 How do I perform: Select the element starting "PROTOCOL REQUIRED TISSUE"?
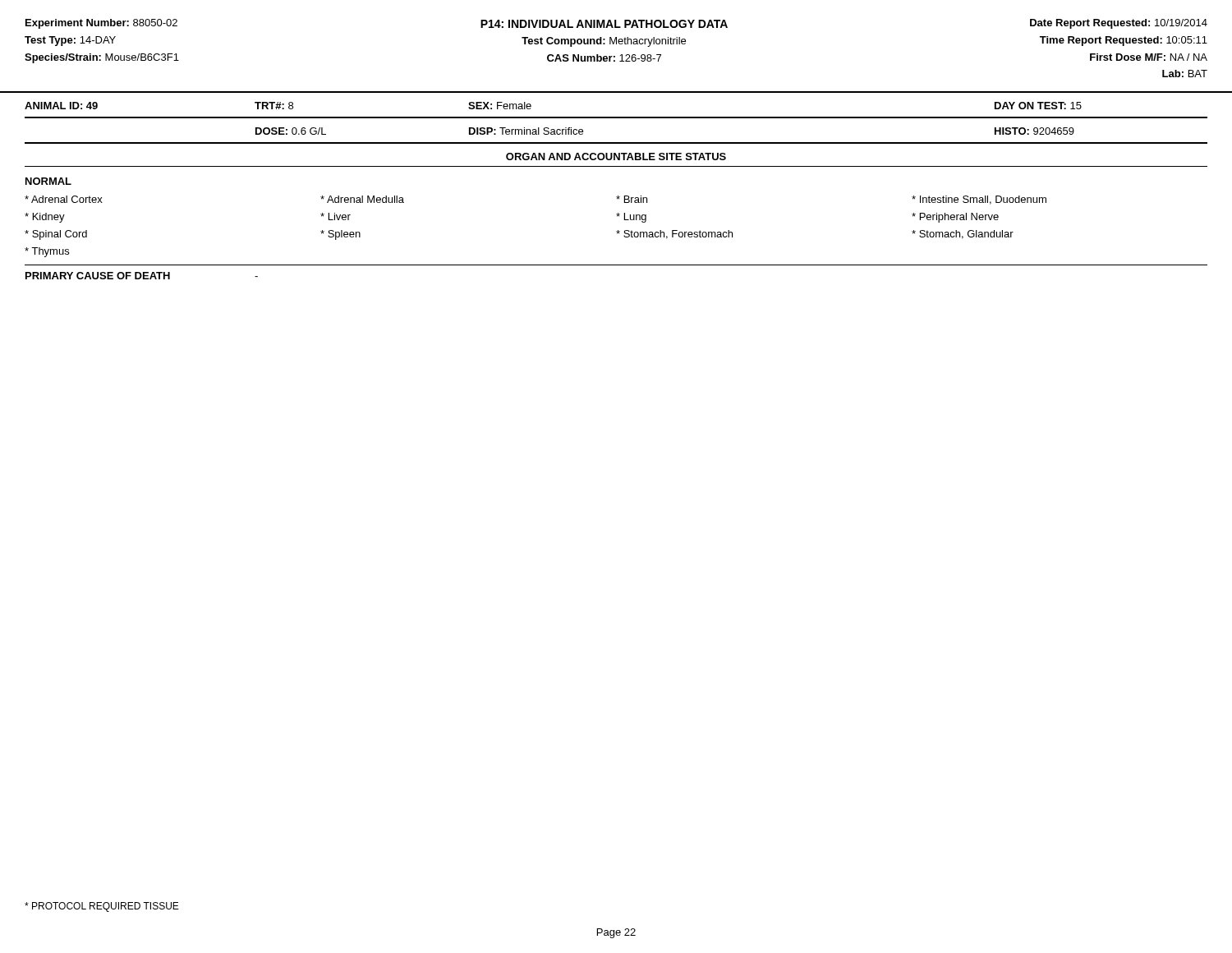click(x=102, y=906)
